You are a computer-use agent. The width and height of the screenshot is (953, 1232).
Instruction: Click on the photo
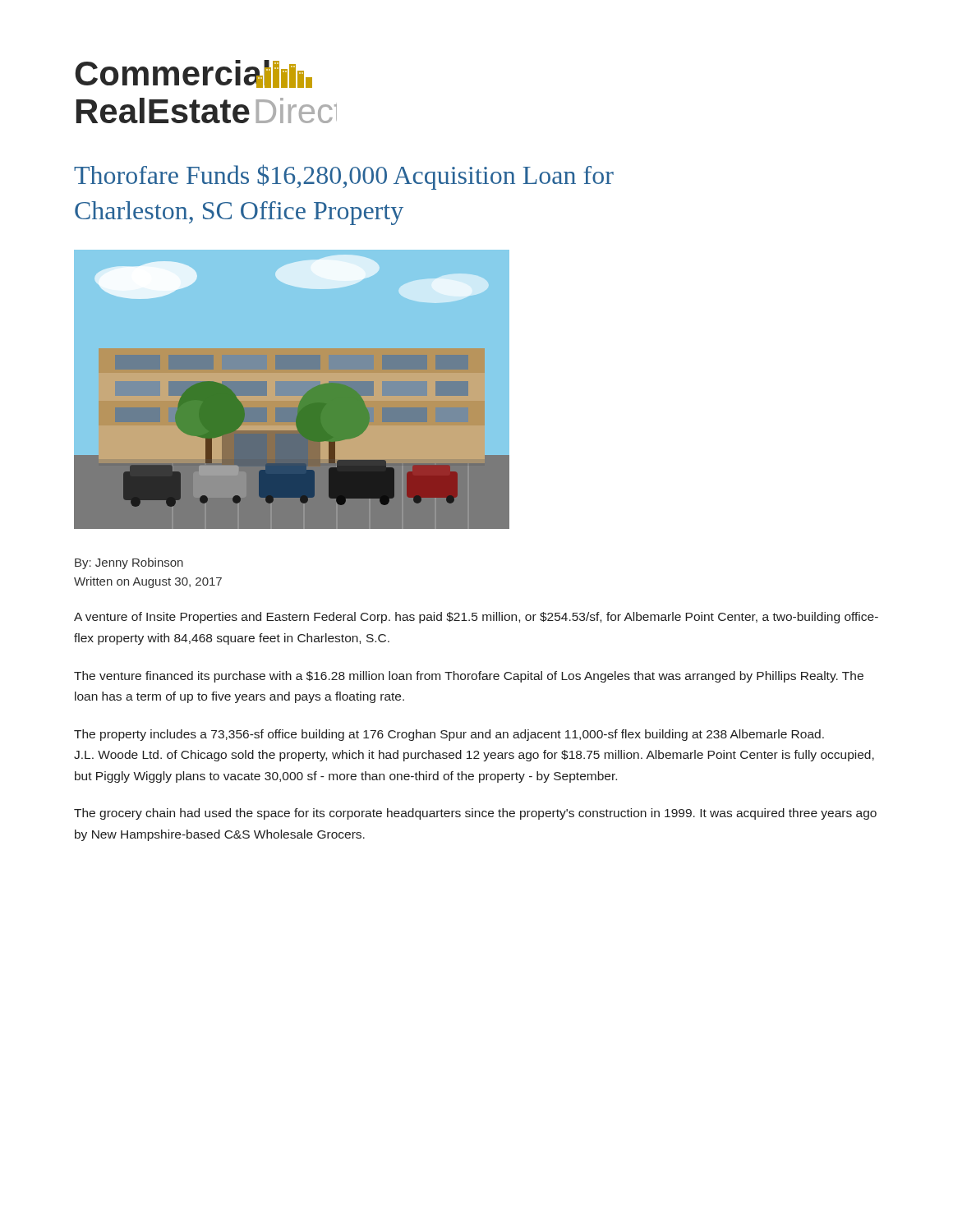(476, 391)
